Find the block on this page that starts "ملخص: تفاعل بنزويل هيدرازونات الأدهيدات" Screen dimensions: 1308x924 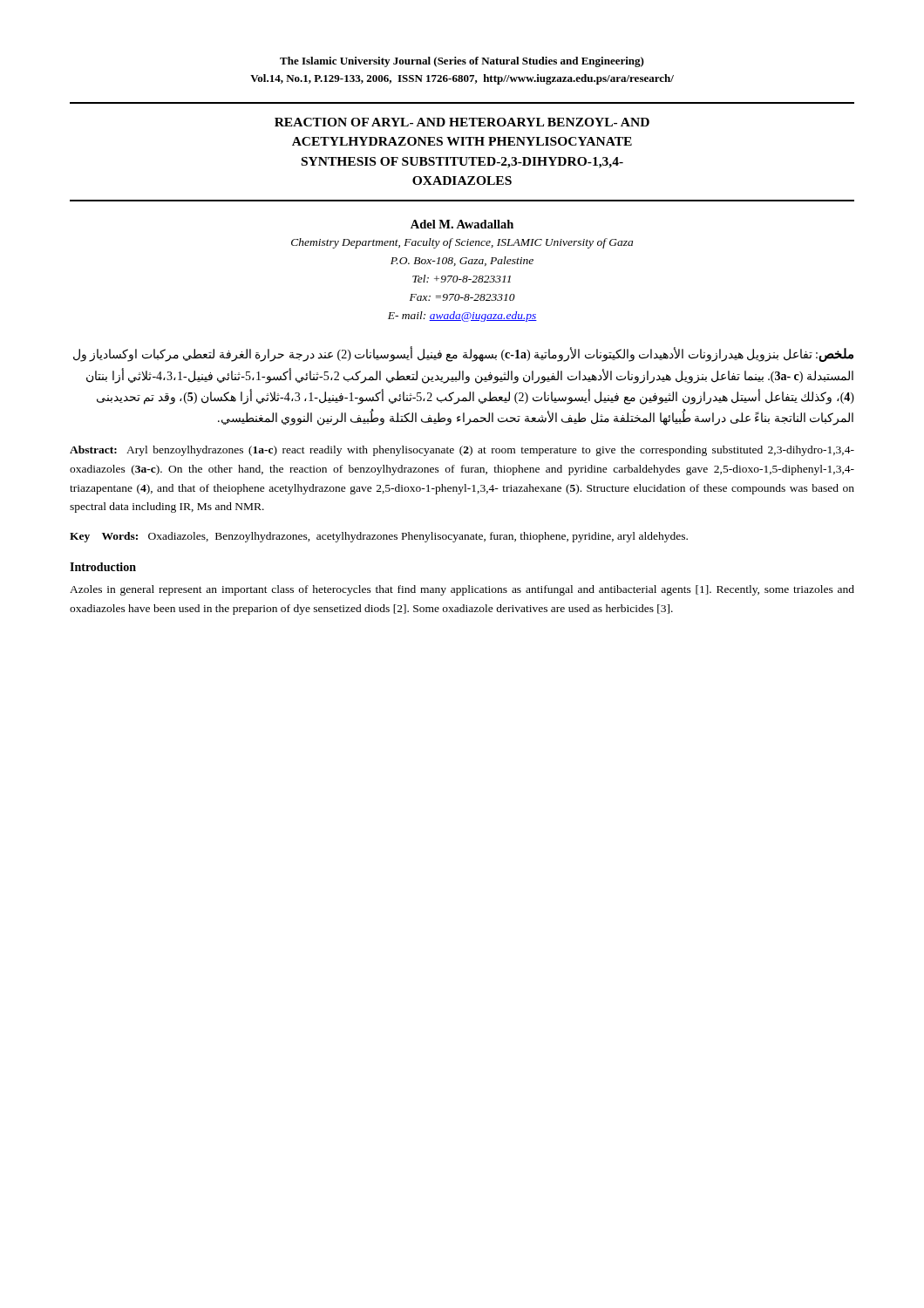click(x=463, y=386)
